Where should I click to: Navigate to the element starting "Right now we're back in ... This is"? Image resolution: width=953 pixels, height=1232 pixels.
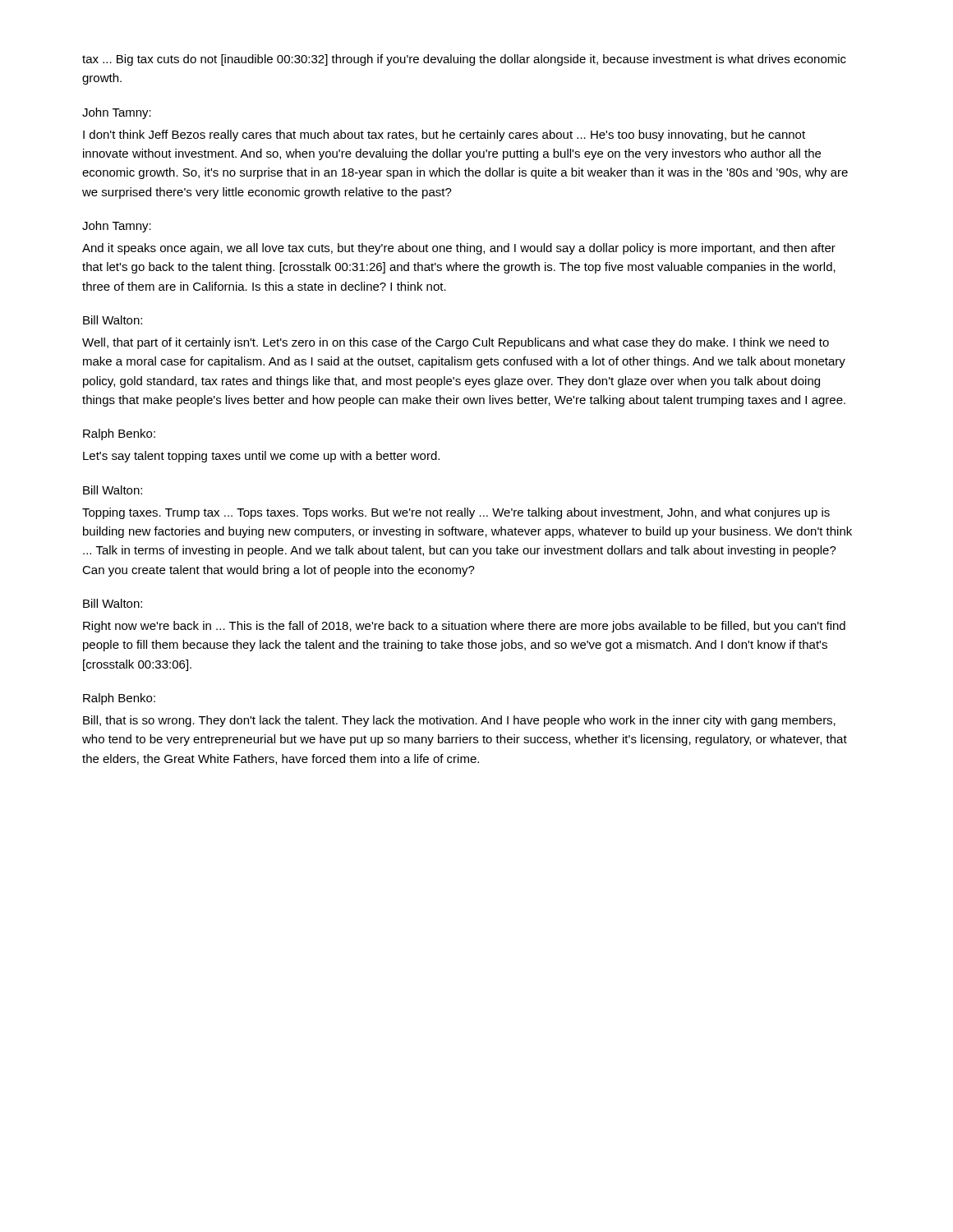(464, 645)
